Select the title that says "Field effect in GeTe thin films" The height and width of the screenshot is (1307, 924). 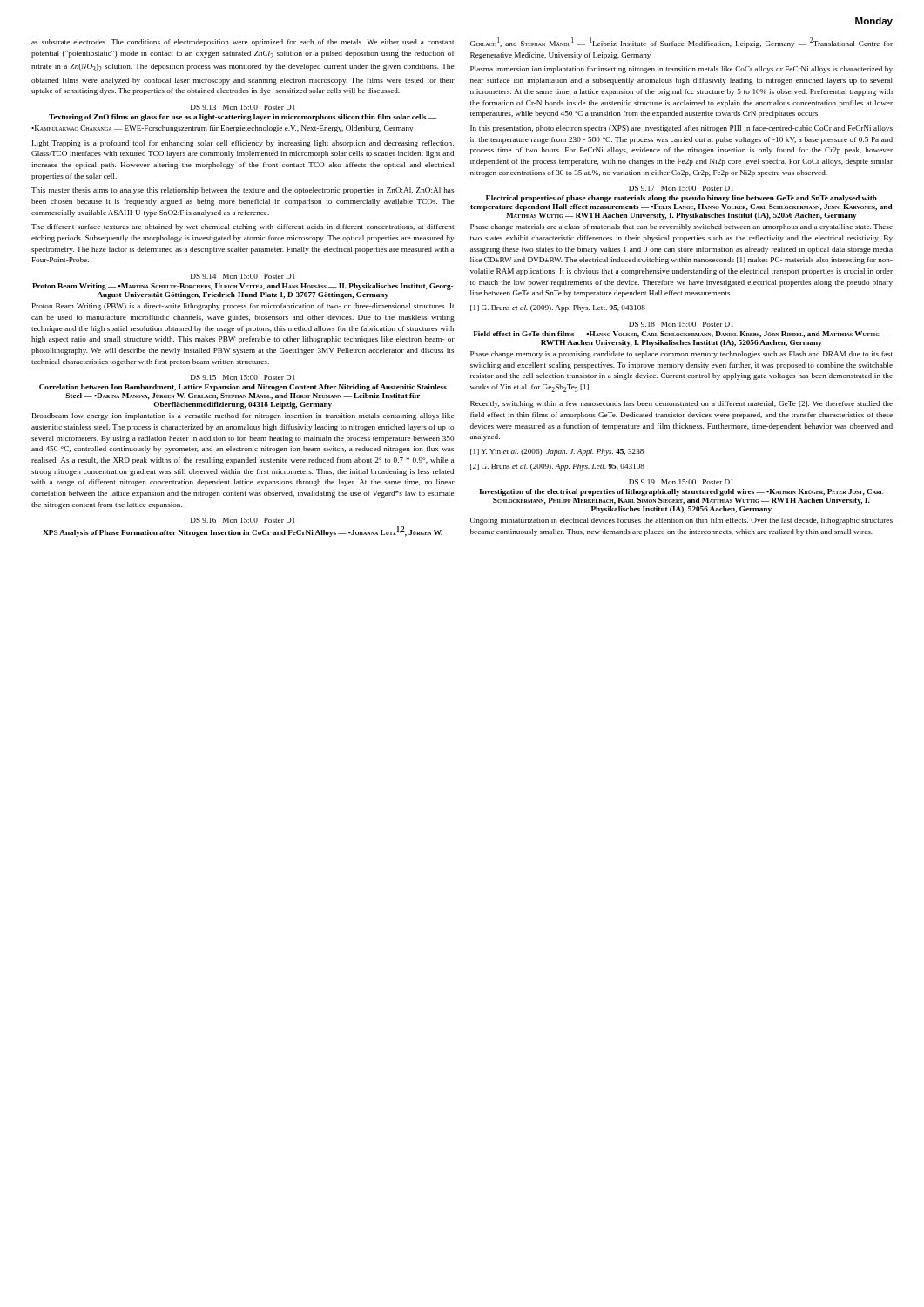click(681, 338)
